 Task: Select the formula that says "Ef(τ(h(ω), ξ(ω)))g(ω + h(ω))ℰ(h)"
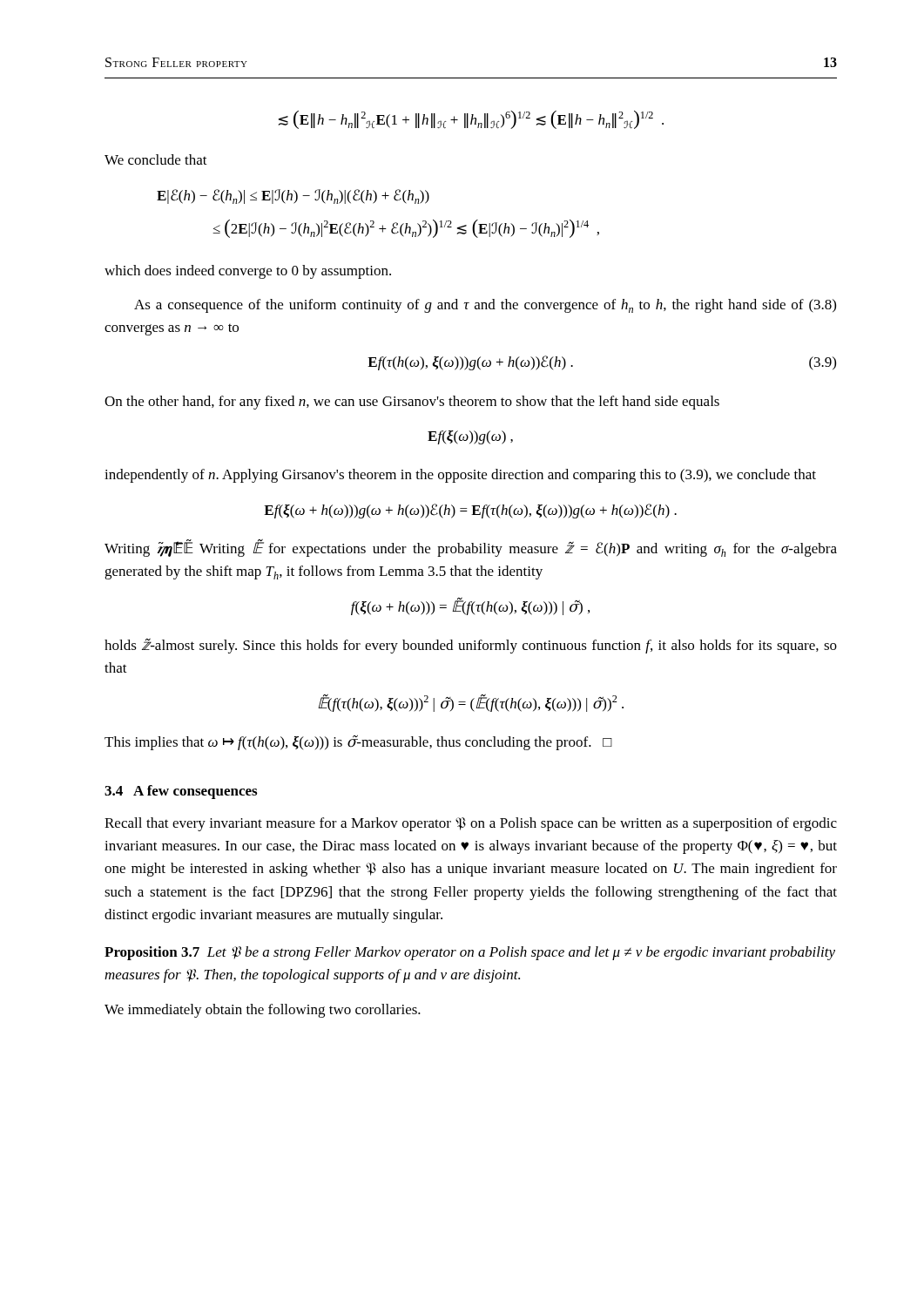471,363
